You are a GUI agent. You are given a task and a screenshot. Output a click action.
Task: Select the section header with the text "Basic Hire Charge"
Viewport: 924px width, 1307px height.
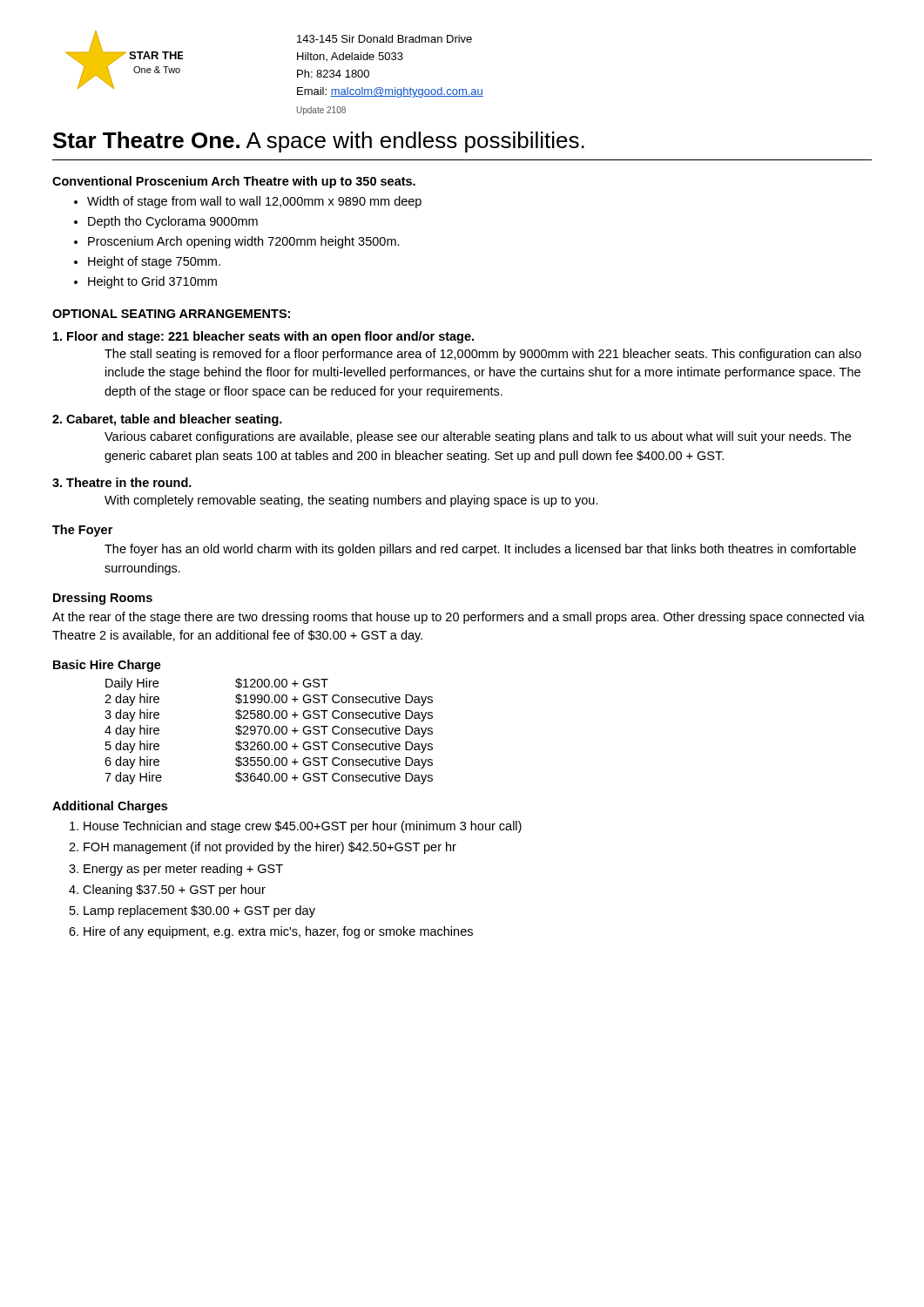107,665
